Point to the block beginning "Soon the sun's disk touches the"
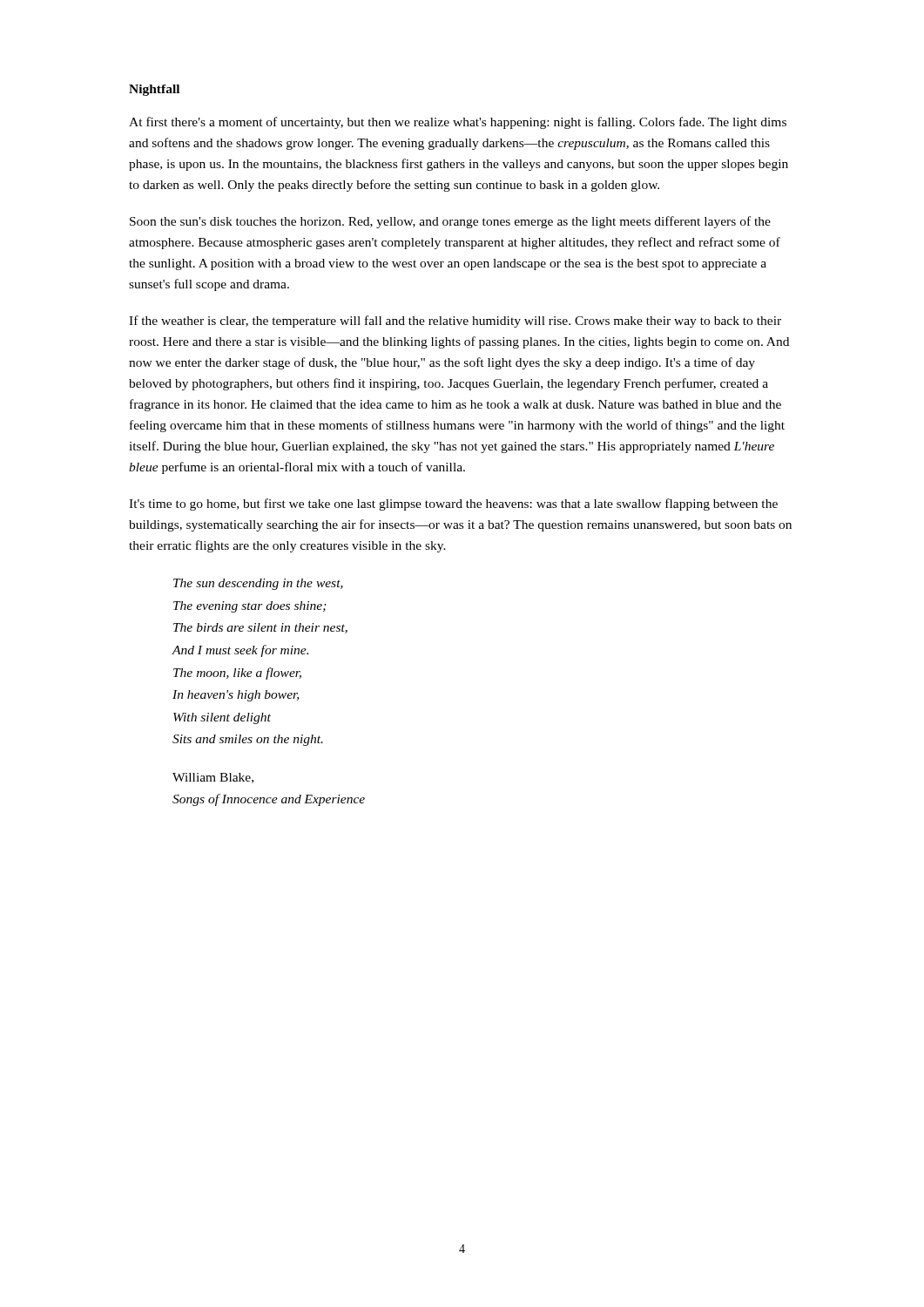This screenshot has width=924, height=1307. (x=455, y=252)
